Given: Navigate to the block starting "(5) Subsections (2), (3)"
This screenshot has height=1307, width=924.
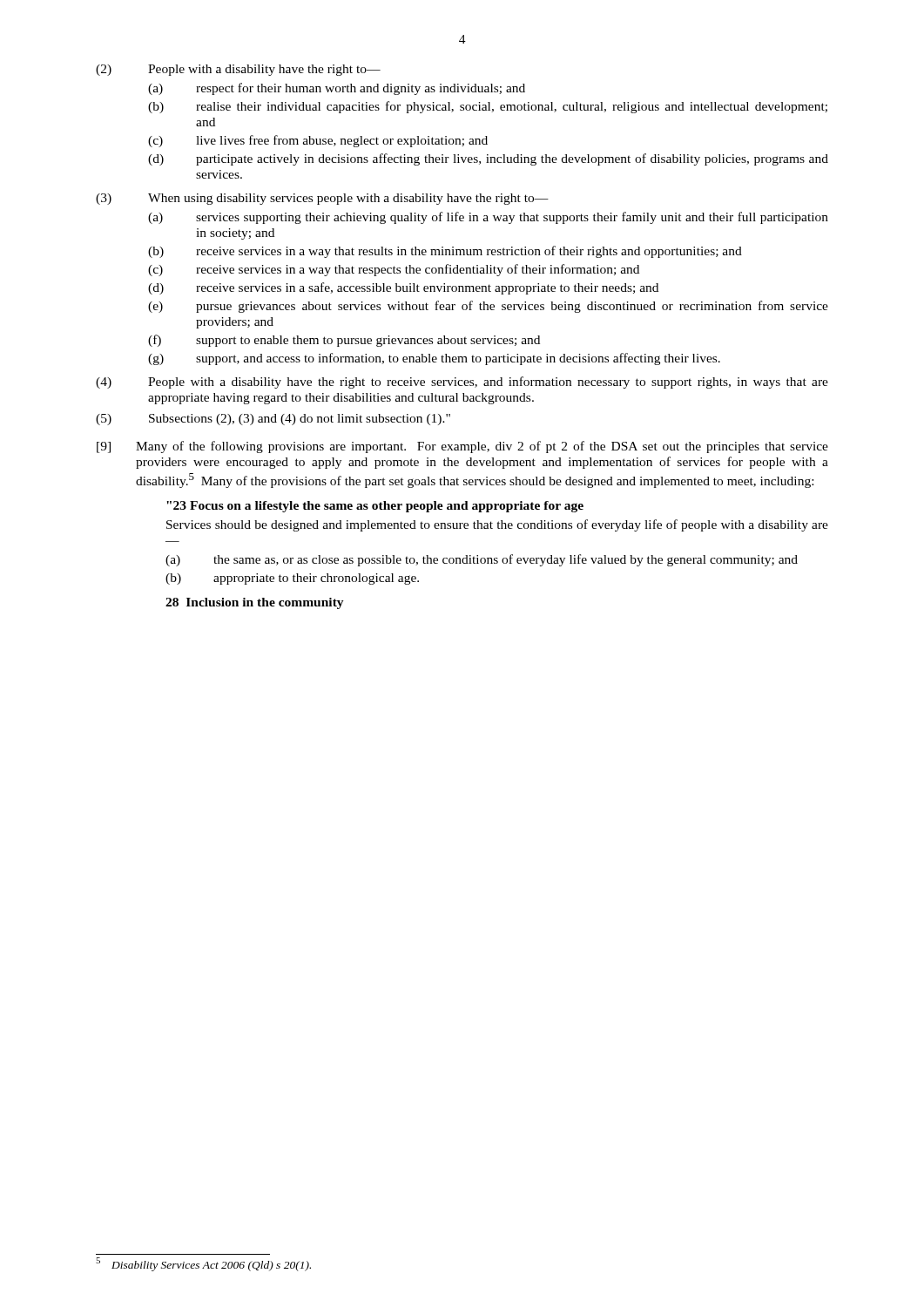Looking at the screenshot, I should coord(273,420).
